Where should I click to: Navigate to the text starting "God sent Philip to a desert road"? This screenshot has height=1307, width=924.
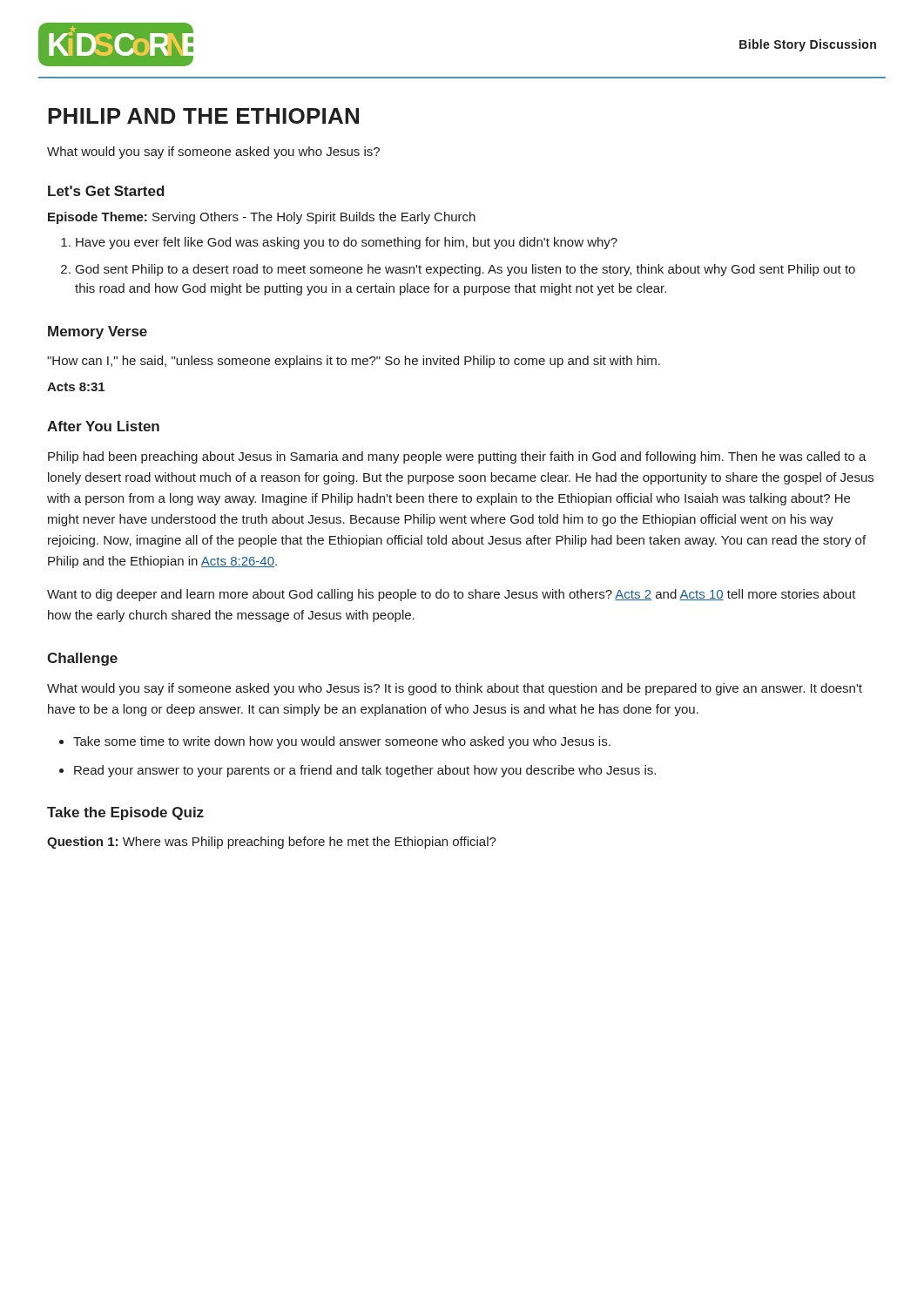(465, 278)
